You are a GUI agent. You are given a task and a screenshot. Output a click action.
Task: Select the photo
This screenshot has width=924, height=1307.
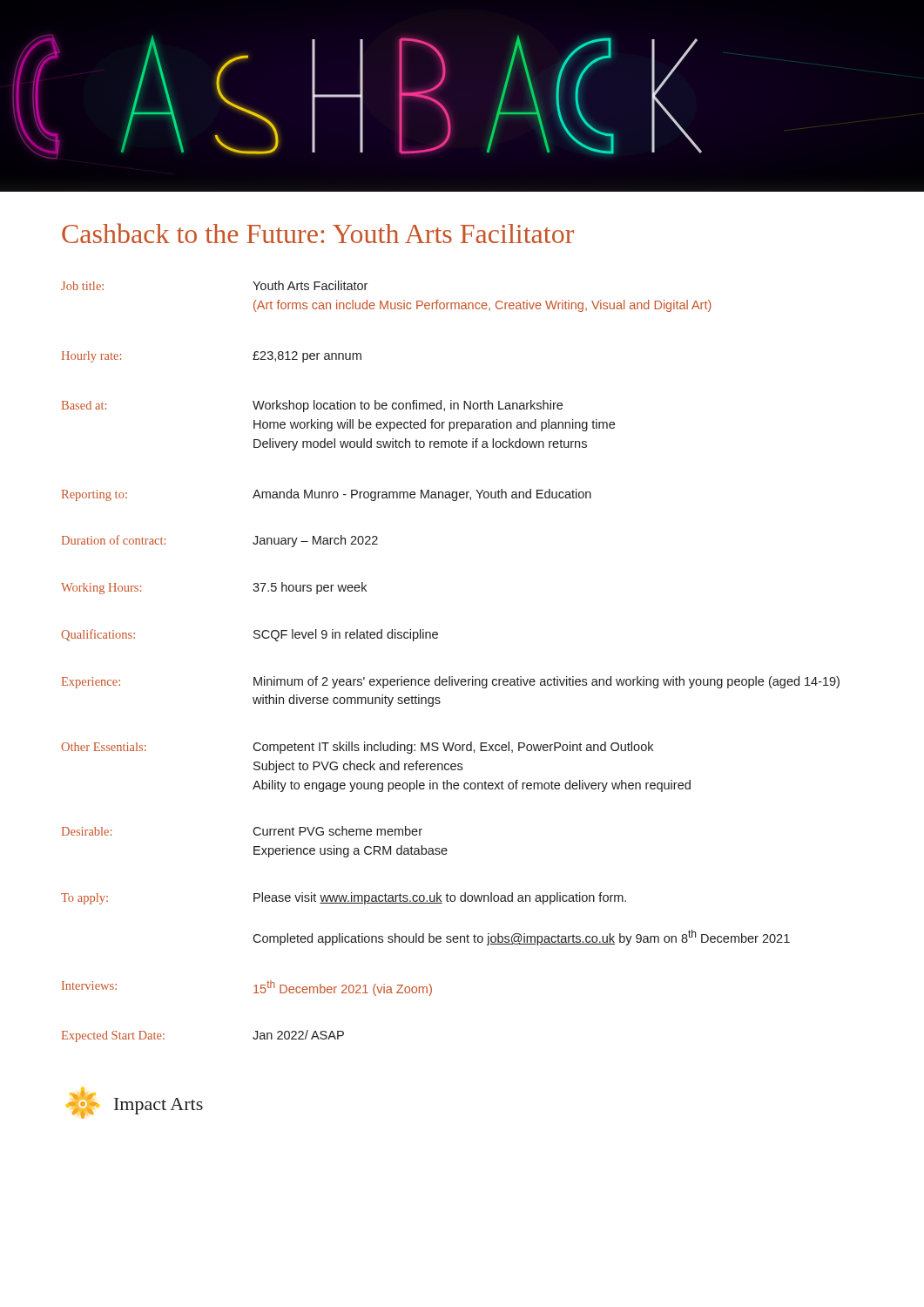click(462, 96)
